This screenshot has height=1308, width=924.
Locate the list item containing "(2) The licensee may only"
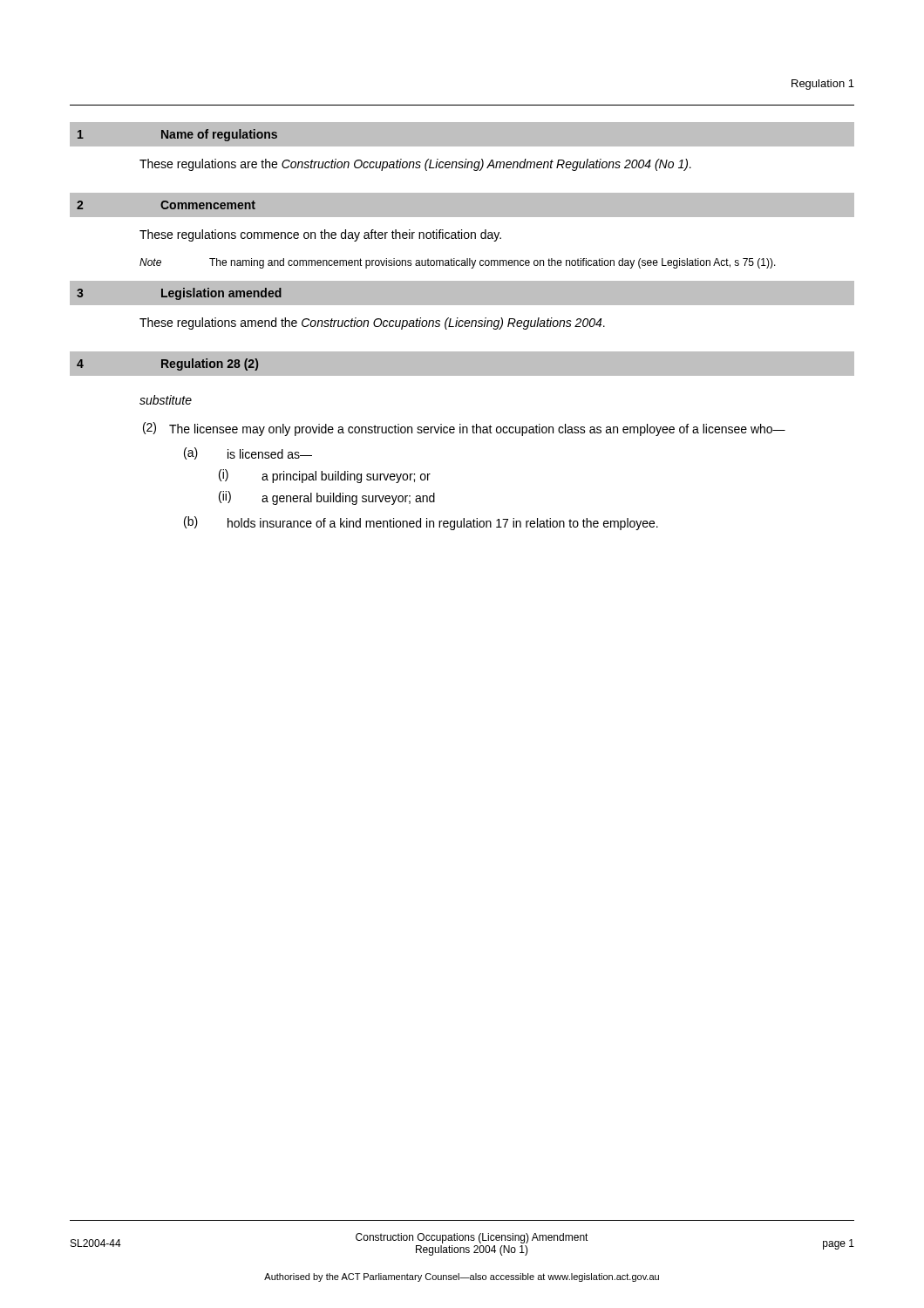(462, 429)
